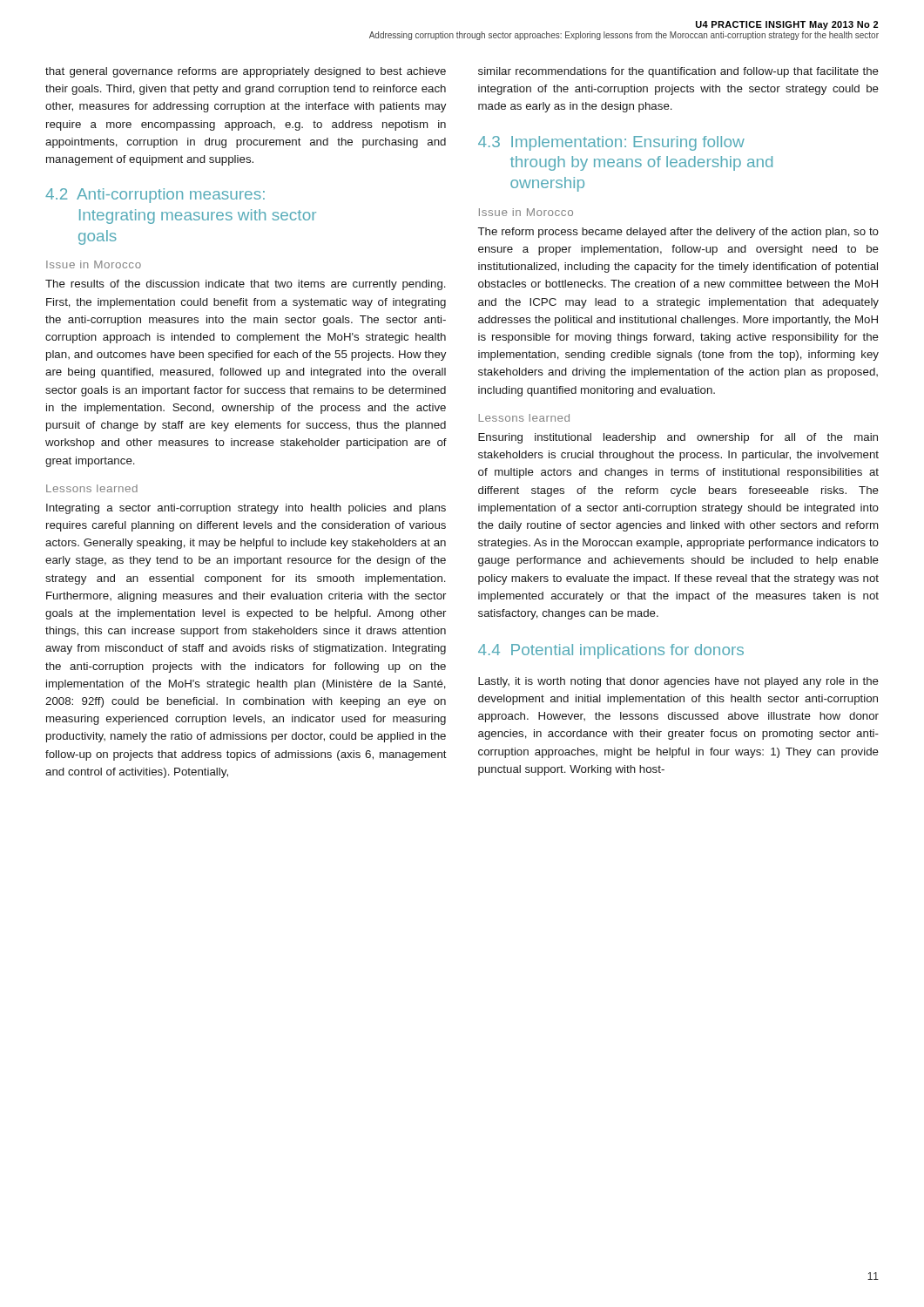Select the text block that reads "Ensuring institutional leadership and ownership"
The width and height of the screenshot is (924, 1307).
[x=678, y=525]
